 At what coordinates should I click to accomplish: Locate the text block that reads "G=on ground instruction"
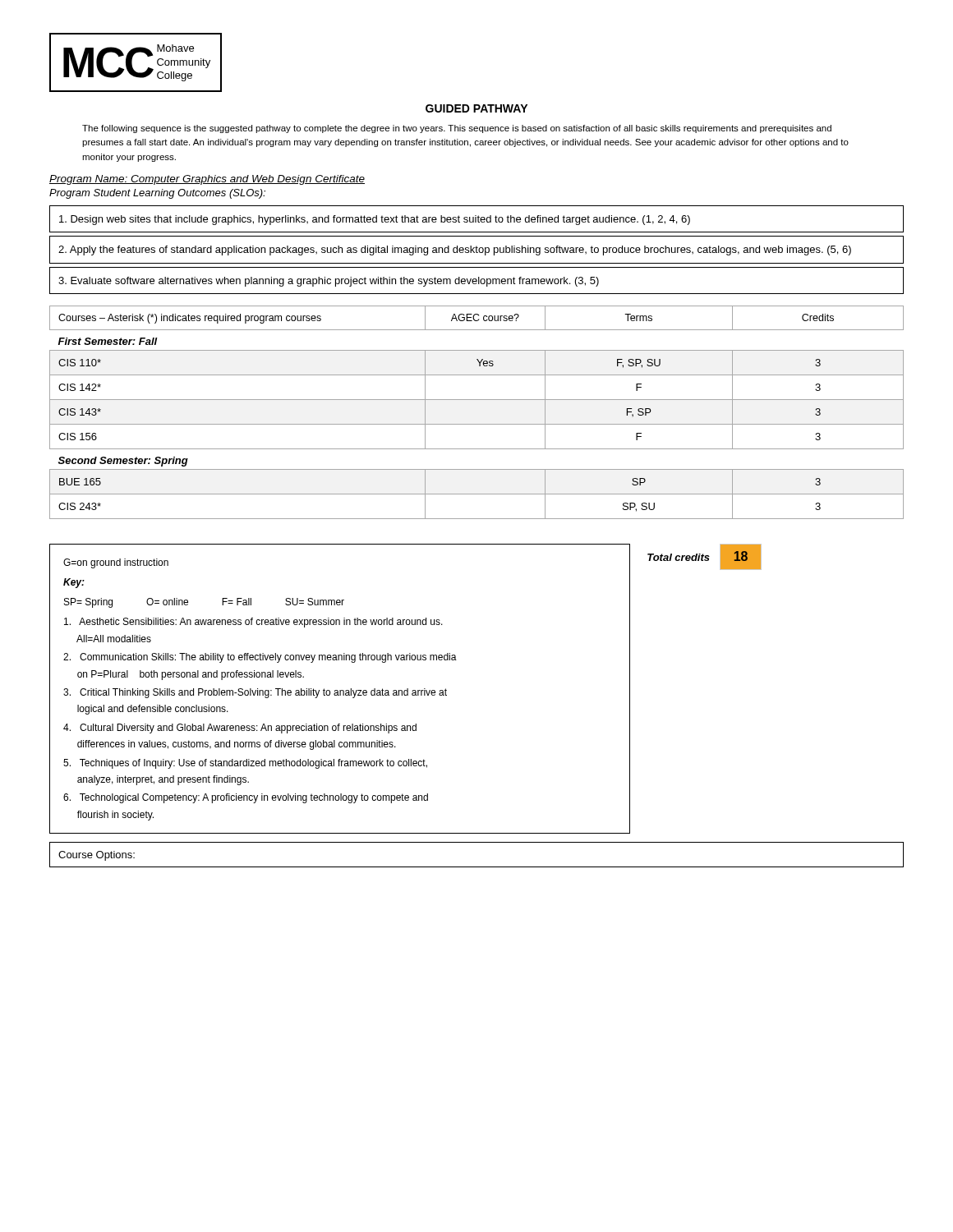(x=340, y=689)
